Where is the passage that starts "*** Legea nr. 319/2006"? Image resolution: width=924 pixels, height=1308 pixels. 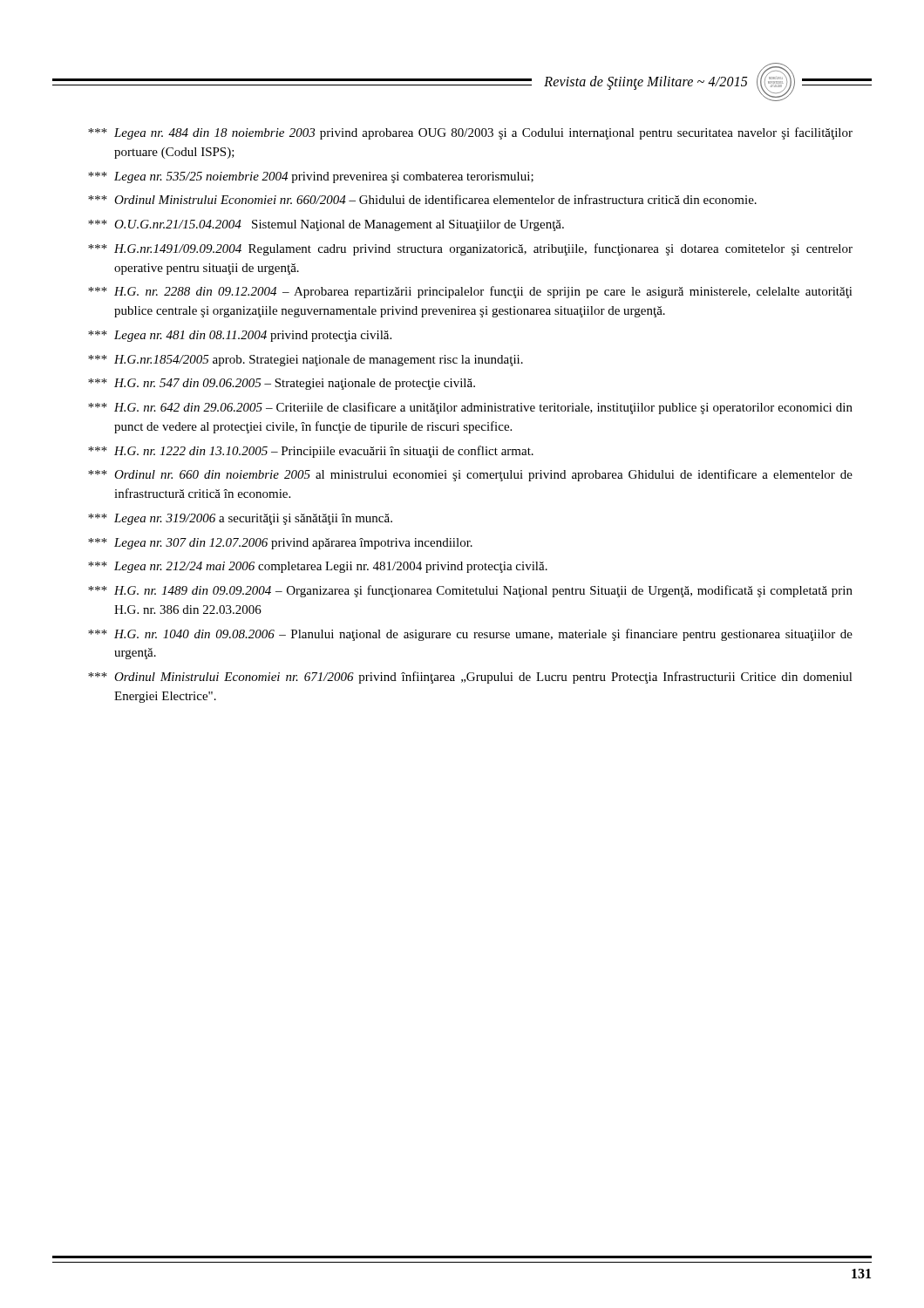pyautogui.click(x=240, y=519)
